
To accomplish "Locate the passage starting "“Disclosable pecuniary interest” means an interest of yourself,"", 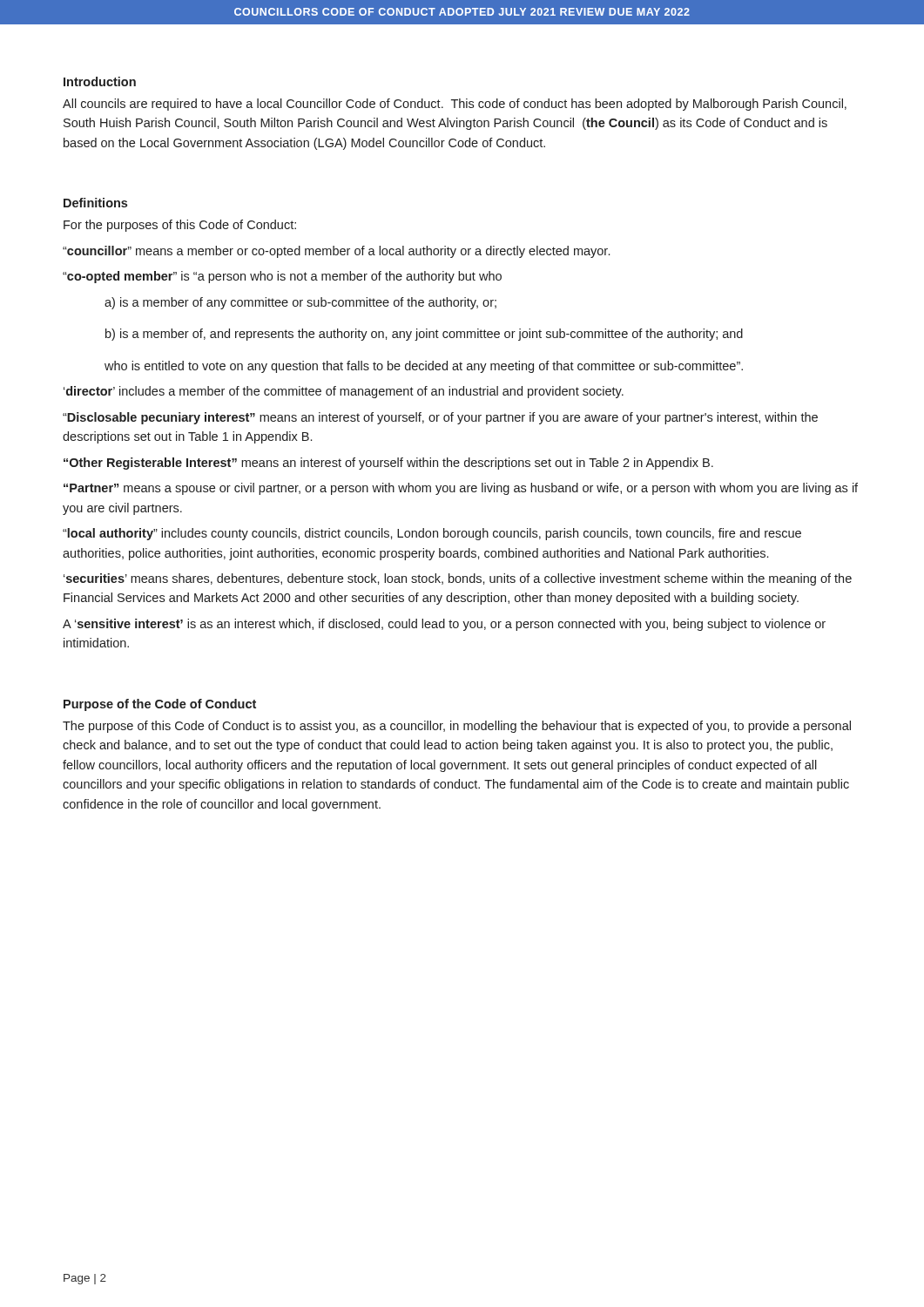I will pyautogui.click(x=440, y=427).
